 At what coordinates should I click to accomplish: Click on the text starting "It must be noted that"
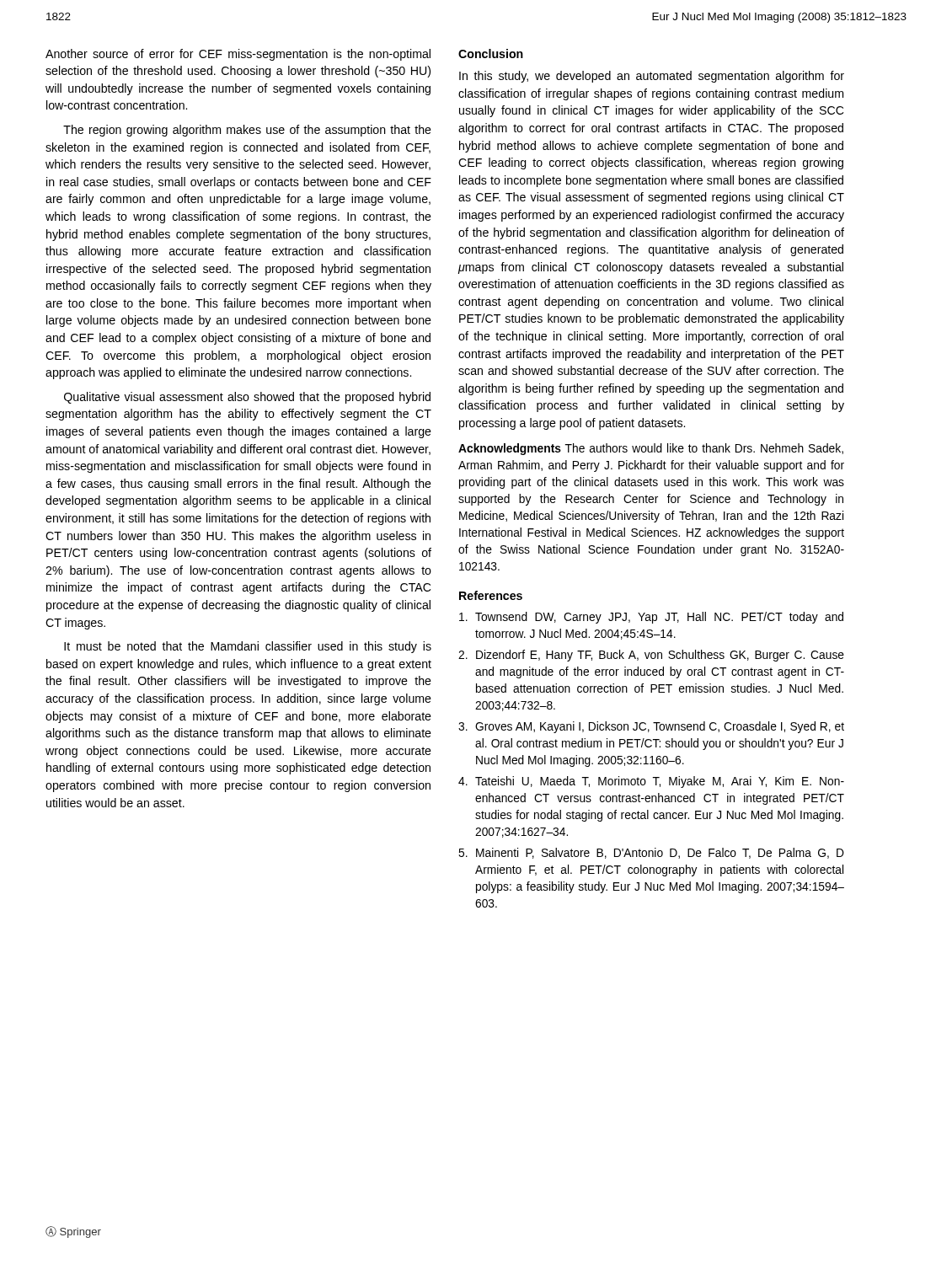pyautogui.click(x=238, y=725)
